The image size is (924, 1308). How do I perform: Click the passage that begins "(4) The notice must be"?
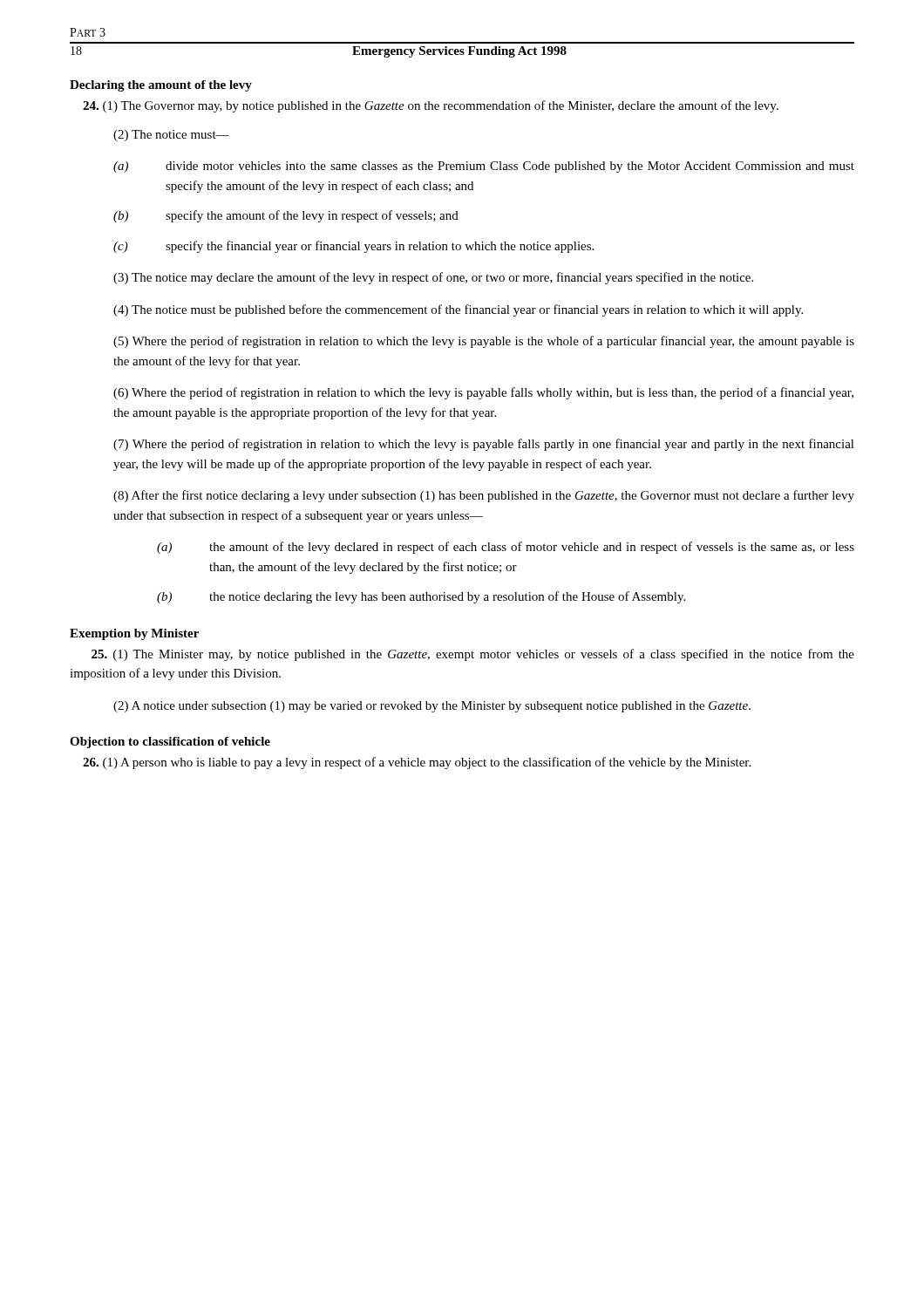[x=459, y=309]
